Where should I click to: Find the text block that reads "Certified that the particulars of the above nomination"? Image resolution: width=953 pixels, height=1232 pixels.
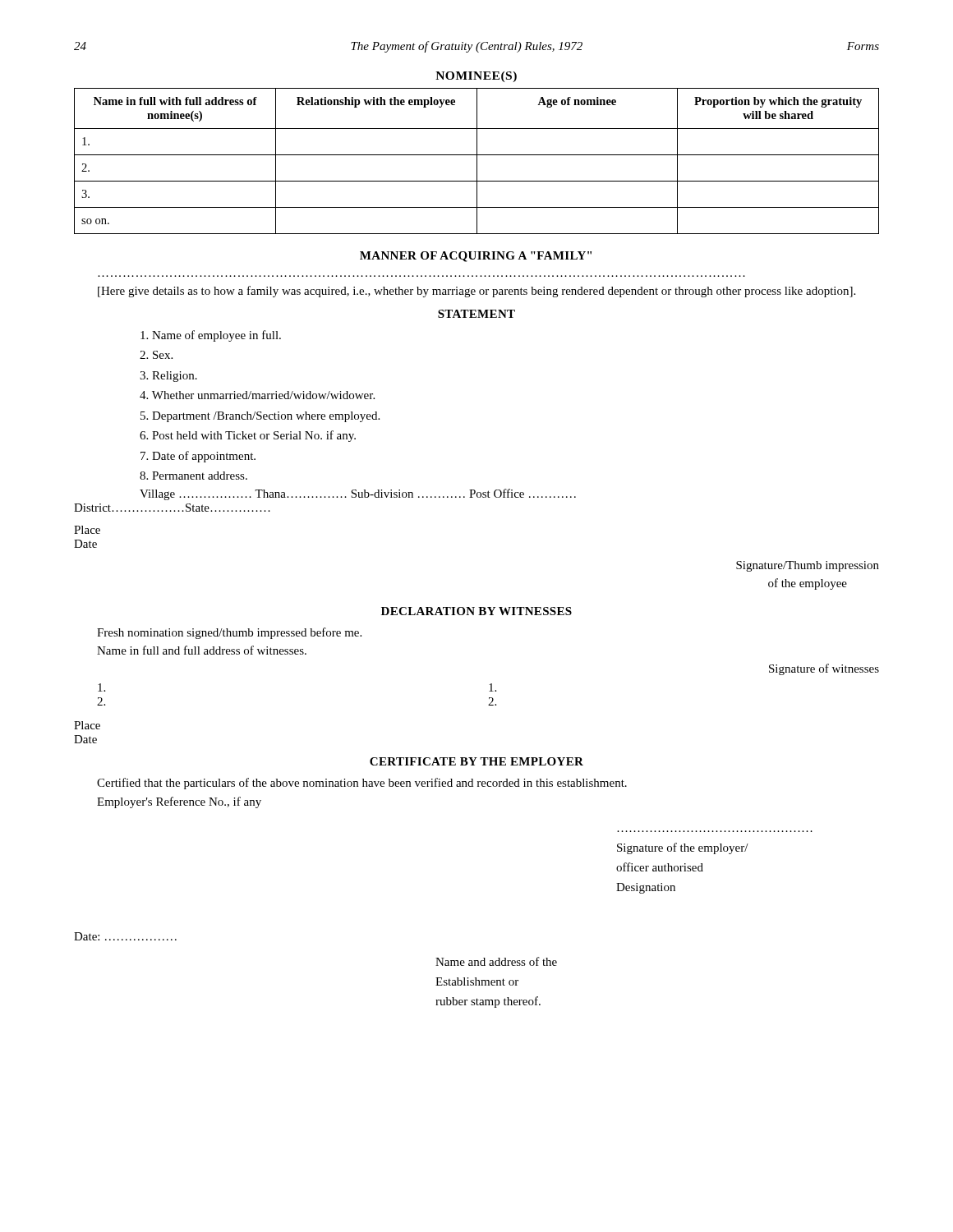pyautogui.click(x=362, y=792)
